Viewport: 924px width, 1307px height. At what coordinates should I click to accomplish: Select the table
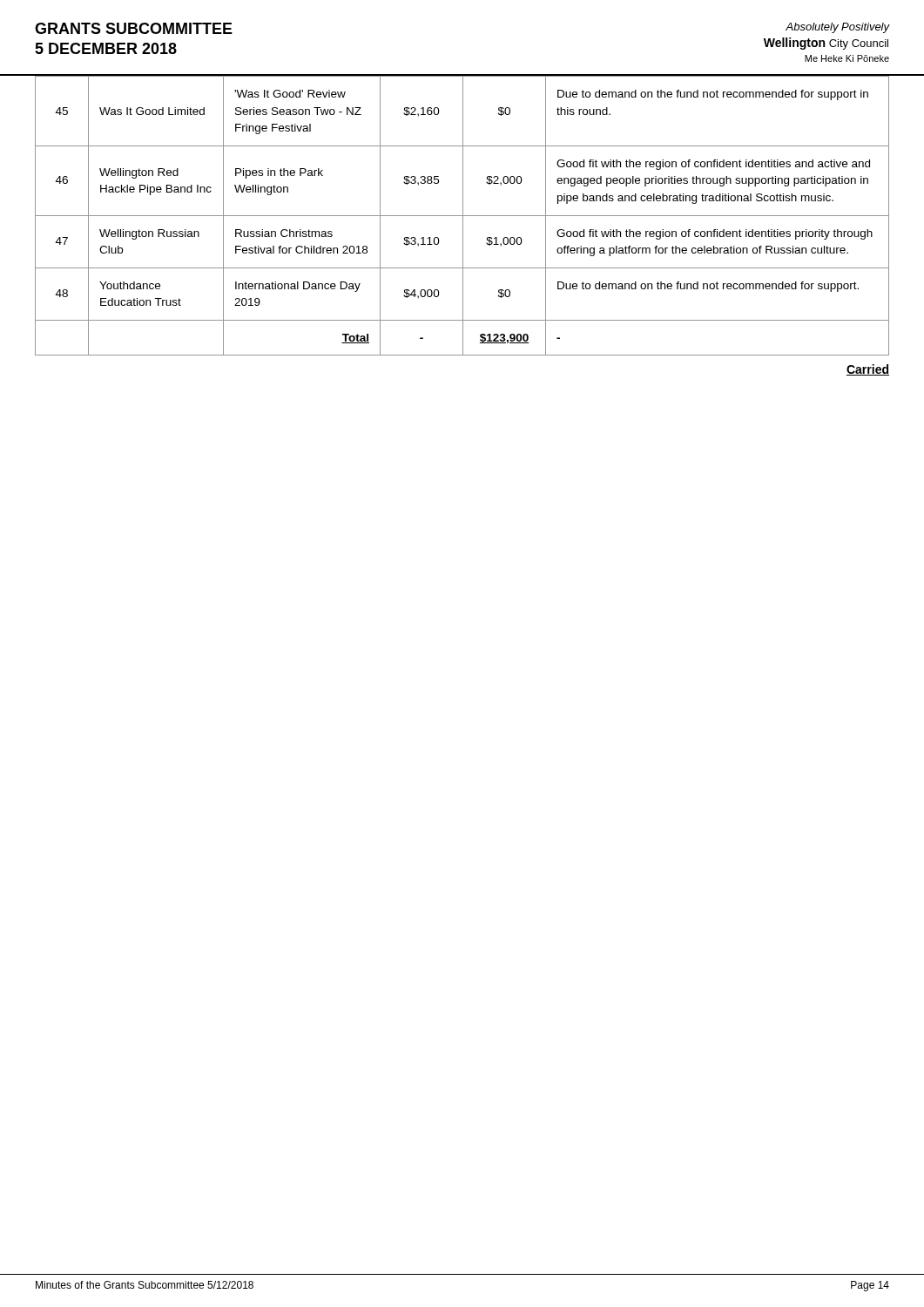[x=462, y=216]
